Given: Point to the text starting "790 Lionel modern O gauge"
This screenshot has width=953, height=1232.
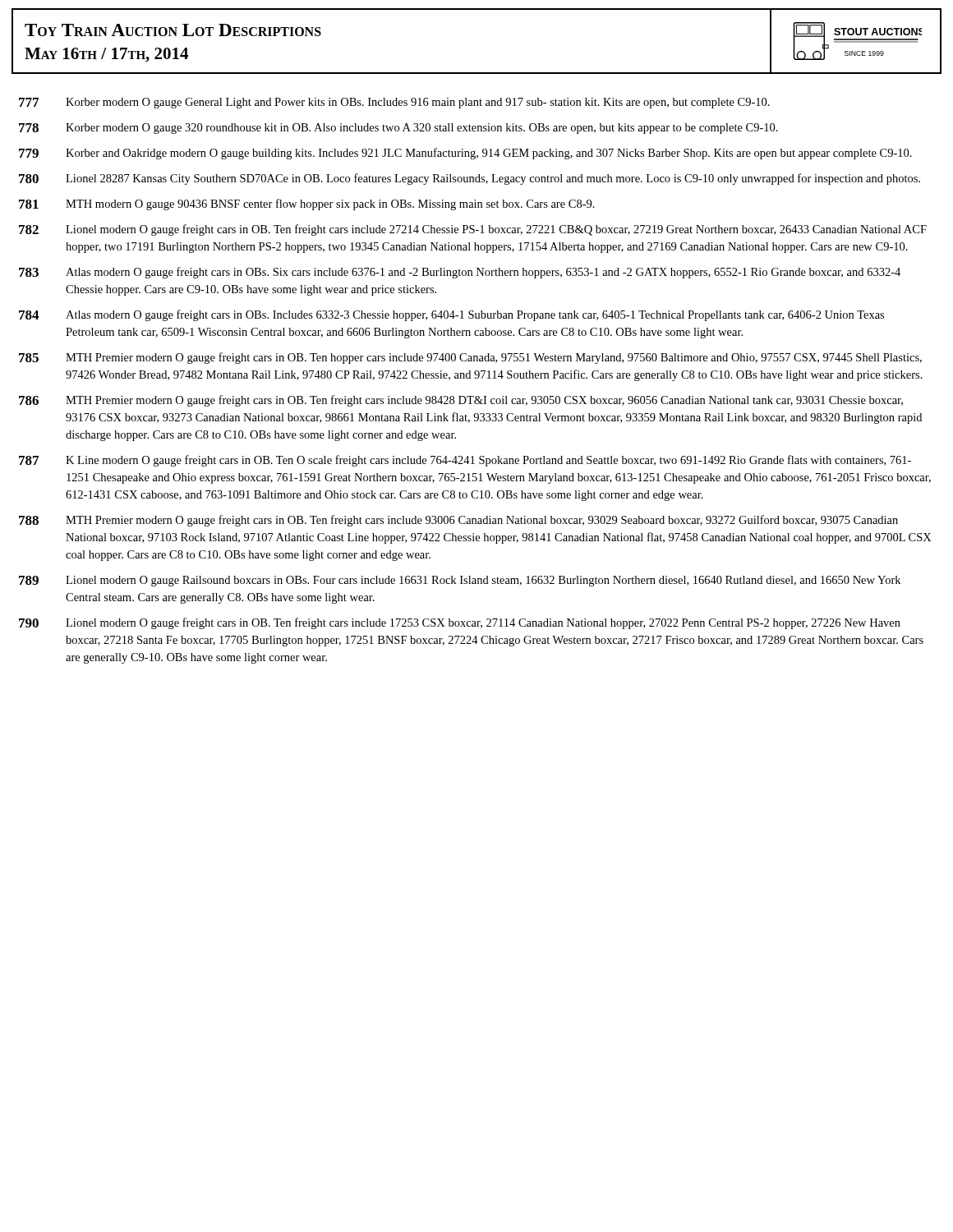Looking at the screenshot, I should [476, 641].
